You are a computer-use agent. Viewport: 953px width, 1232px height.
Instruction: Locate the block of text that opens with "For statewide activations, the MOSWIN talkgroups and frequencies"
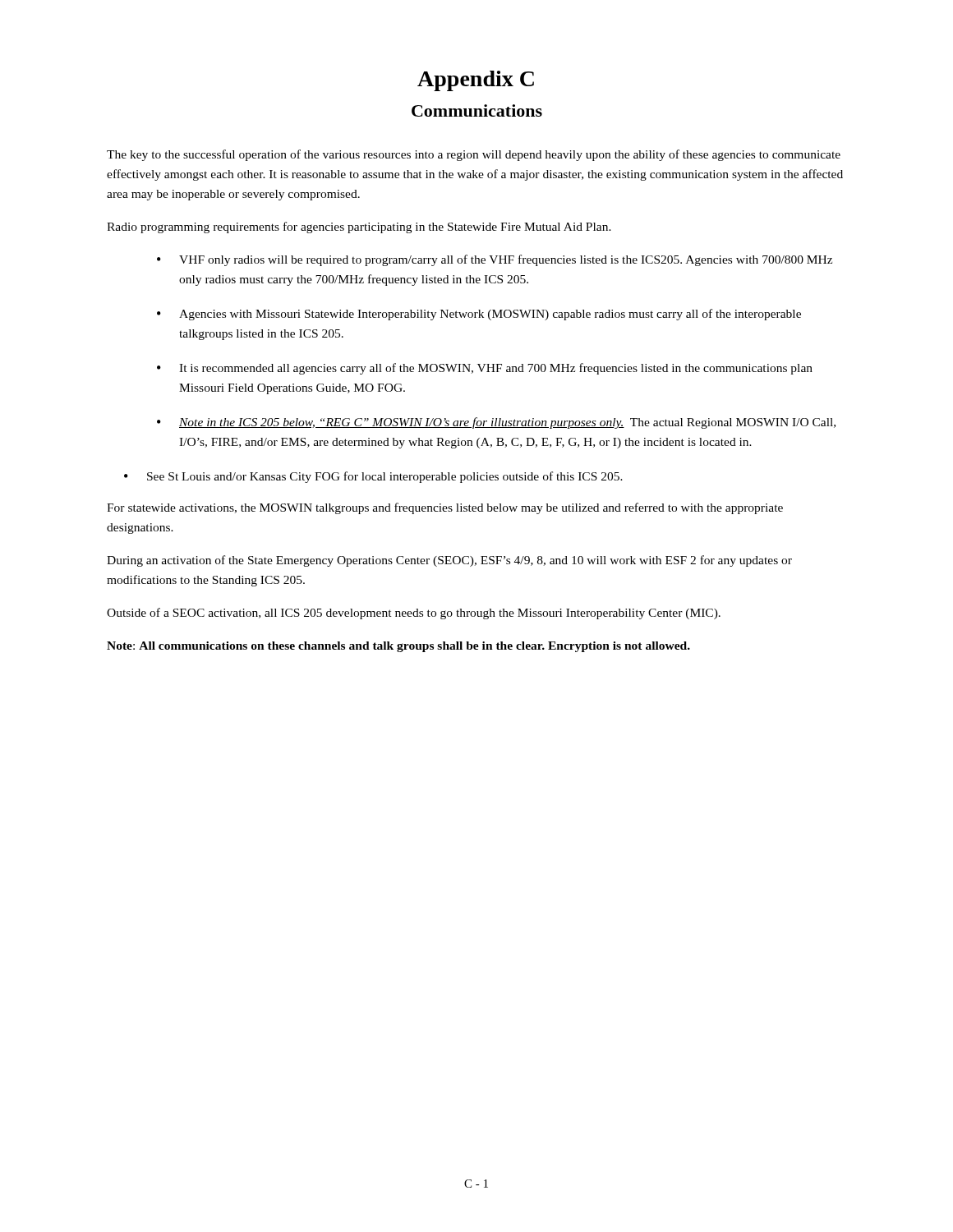(445, 517)
